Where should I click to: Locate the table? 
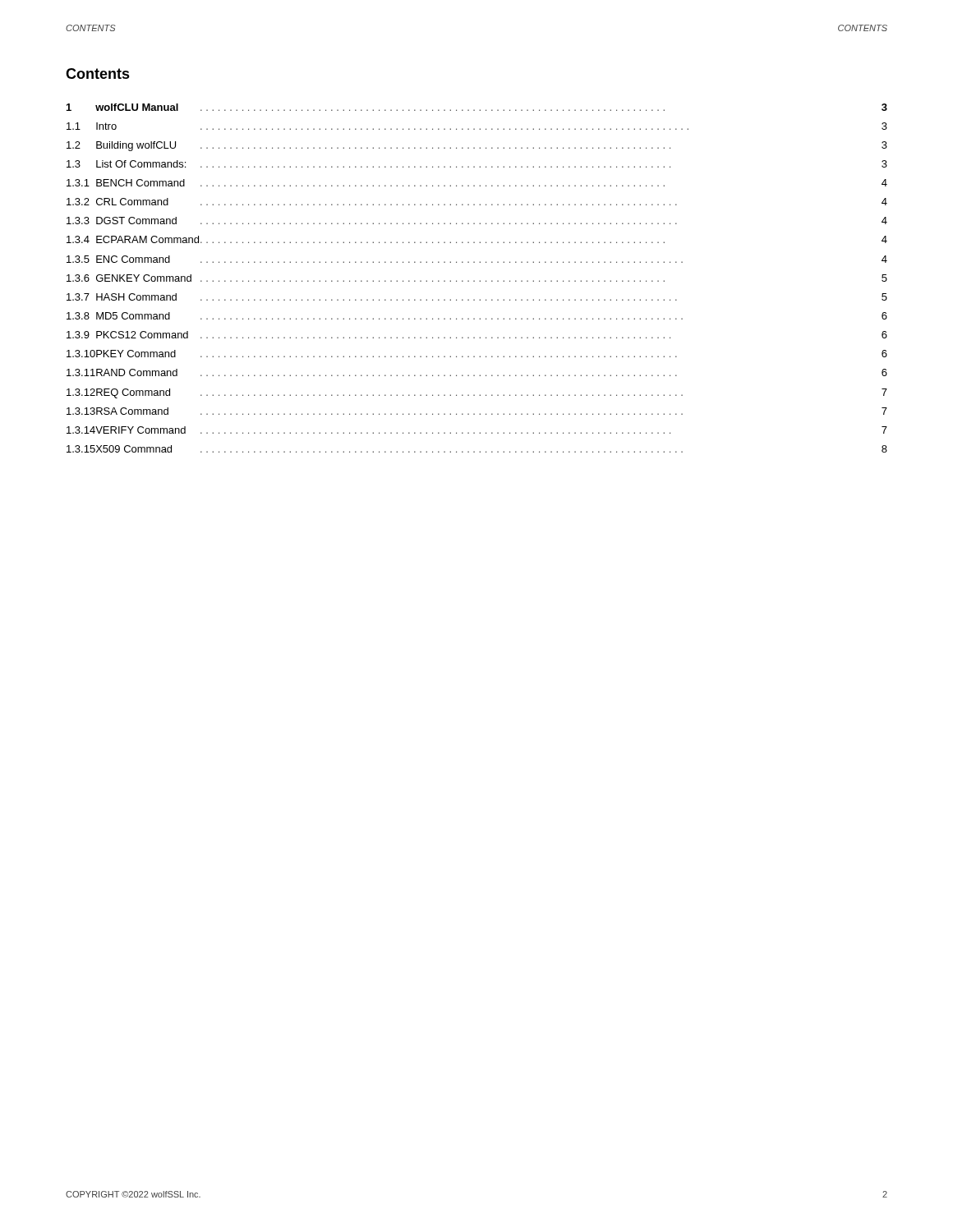(476, 278)
